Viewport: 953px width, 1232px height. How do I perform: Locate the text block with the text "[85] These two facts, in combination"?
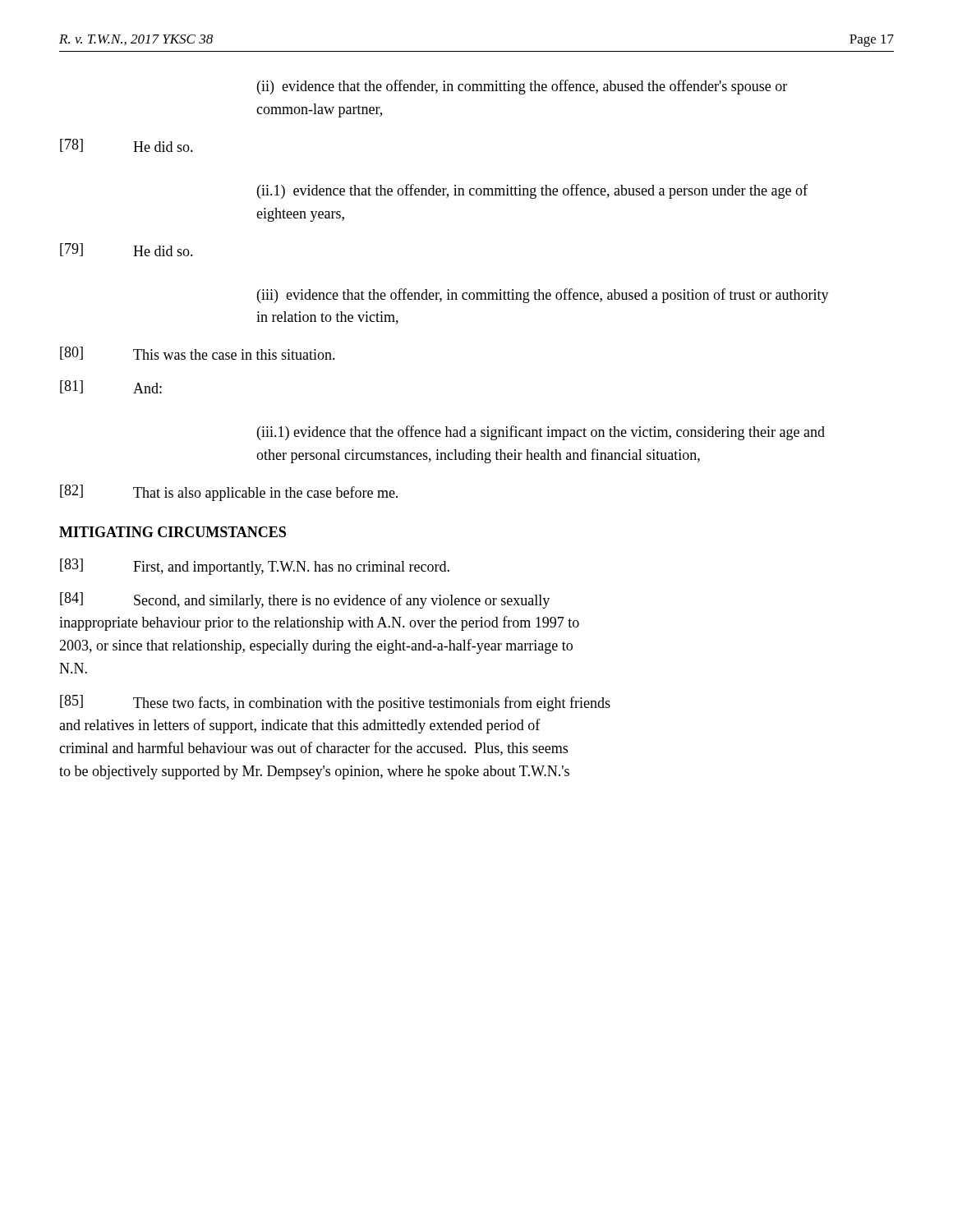pyautogui.click(x=476, y=738)
